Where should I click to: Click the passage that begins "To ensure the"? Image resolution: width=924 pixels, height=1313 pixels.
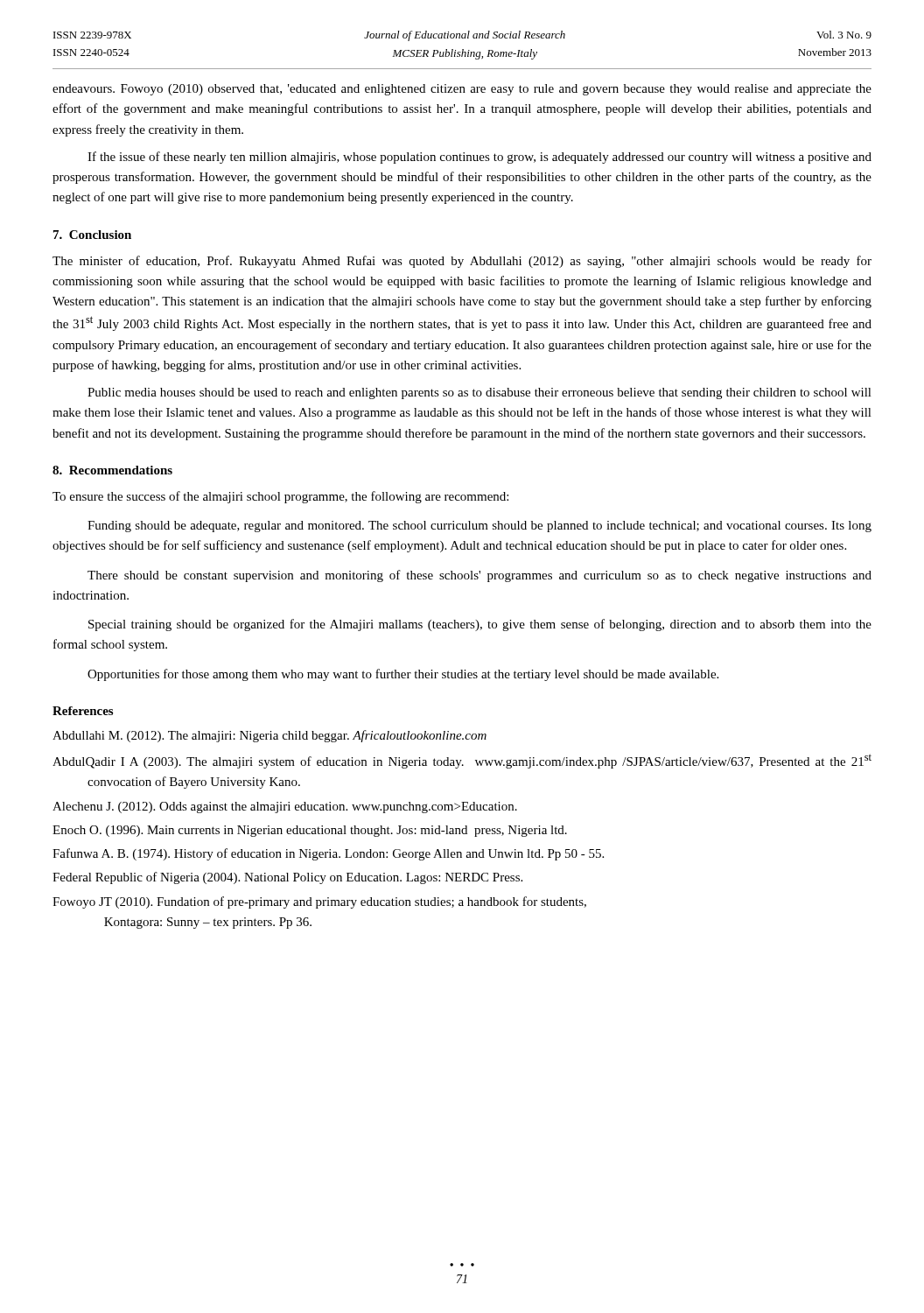[462, 497]
